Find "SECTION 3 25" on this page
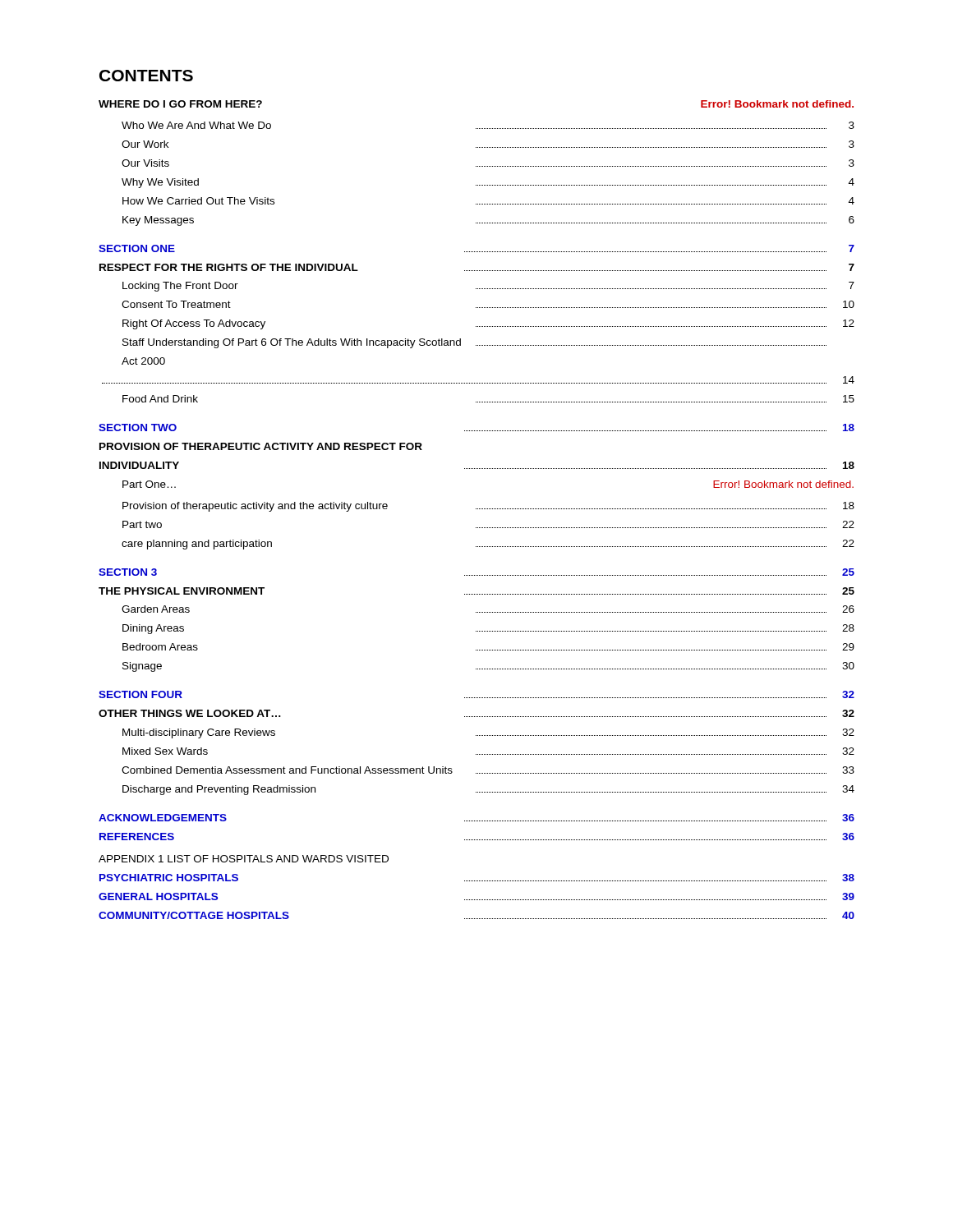Image resolution: width=953 pixels, height=1232 pixels. pos(476,572)
